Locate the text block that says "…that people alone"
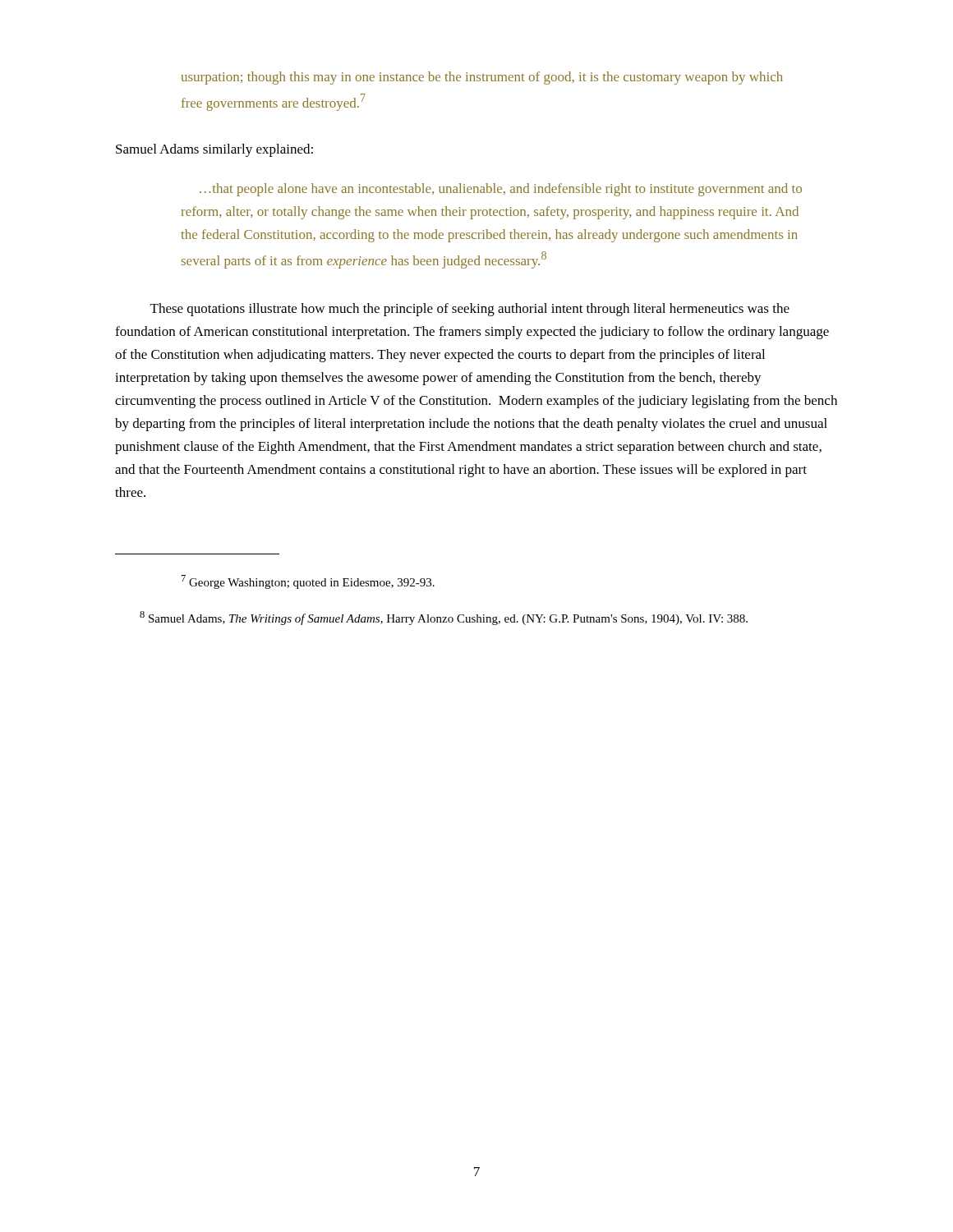953x1232 pixels. tap(492, 224)
